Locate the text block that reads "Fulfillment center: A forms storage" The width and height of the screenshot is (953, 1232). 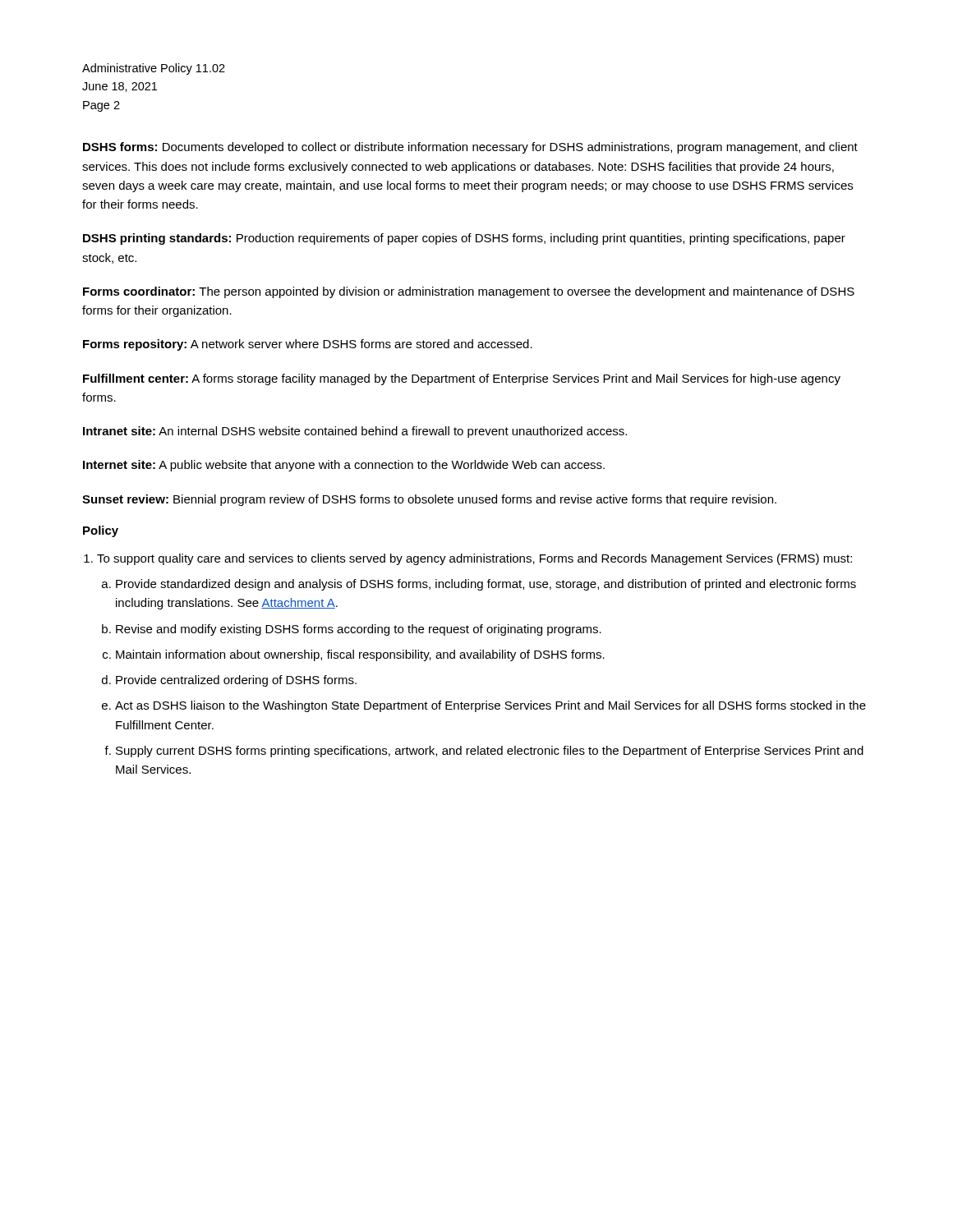(x=461, y=387)
